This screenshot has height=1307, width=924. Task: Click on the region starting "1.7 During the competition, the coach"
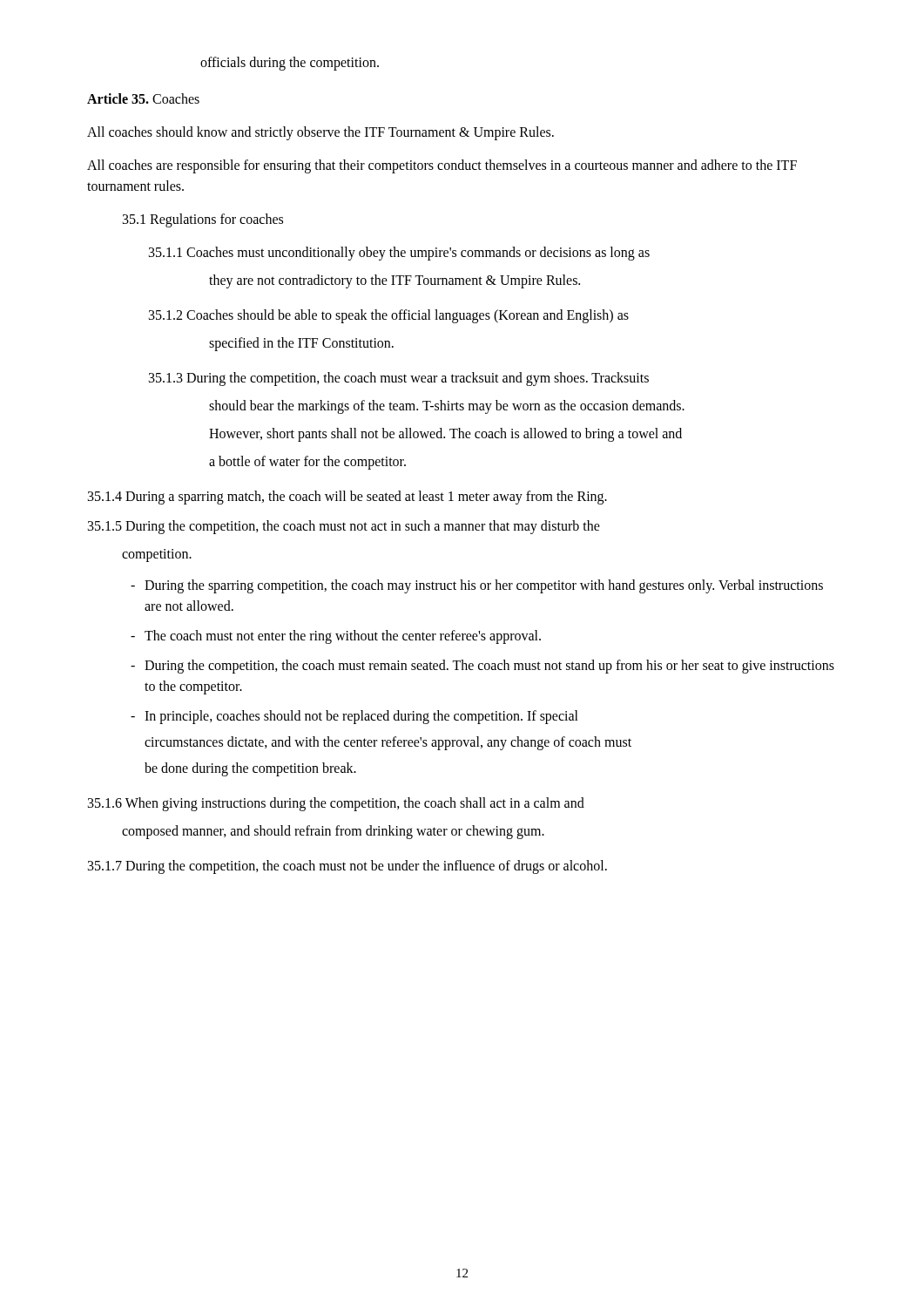pyautogui.click(x=347, y=866)
